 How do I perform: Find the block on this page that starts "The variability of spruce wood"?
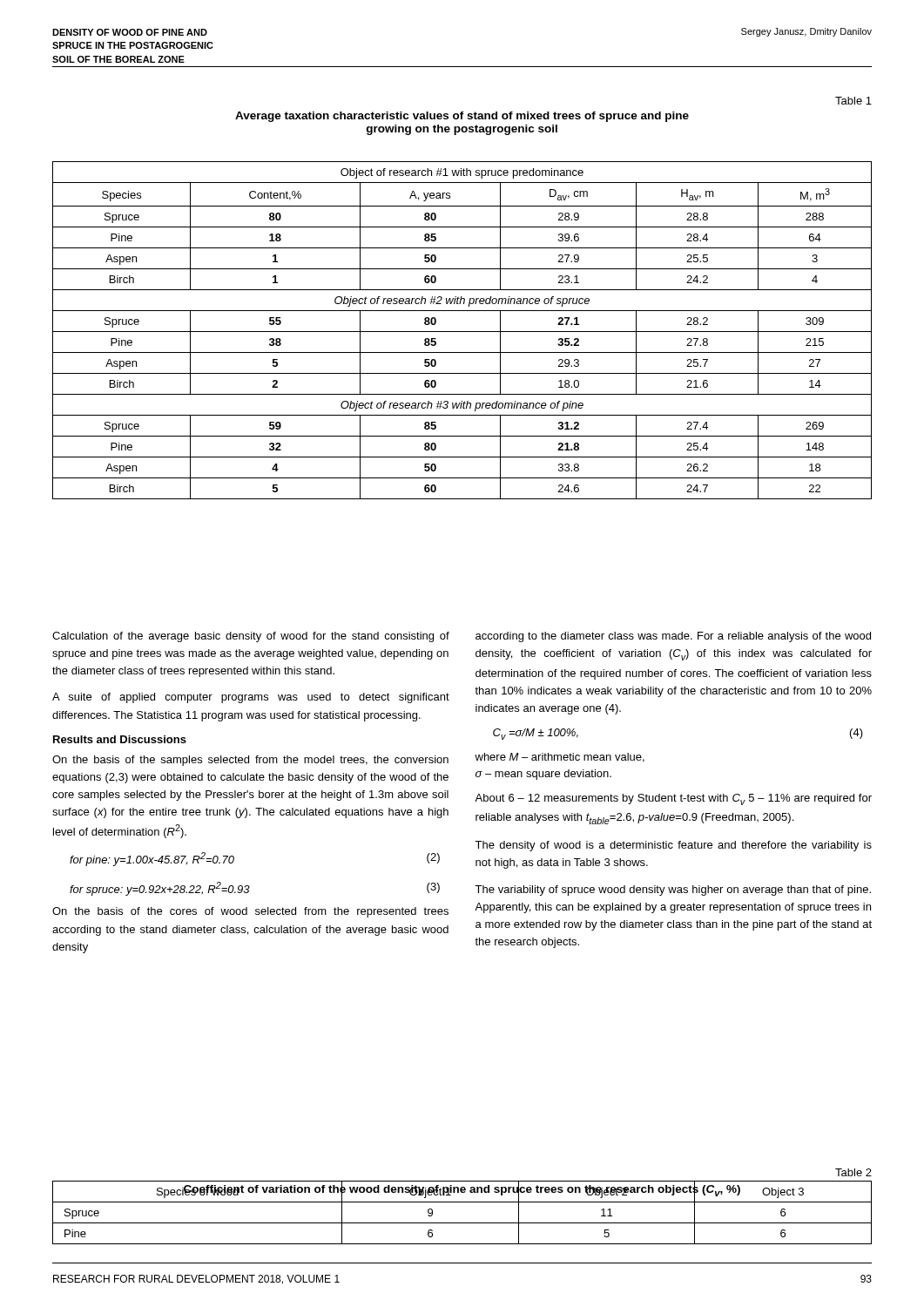(x=673, y=915)
